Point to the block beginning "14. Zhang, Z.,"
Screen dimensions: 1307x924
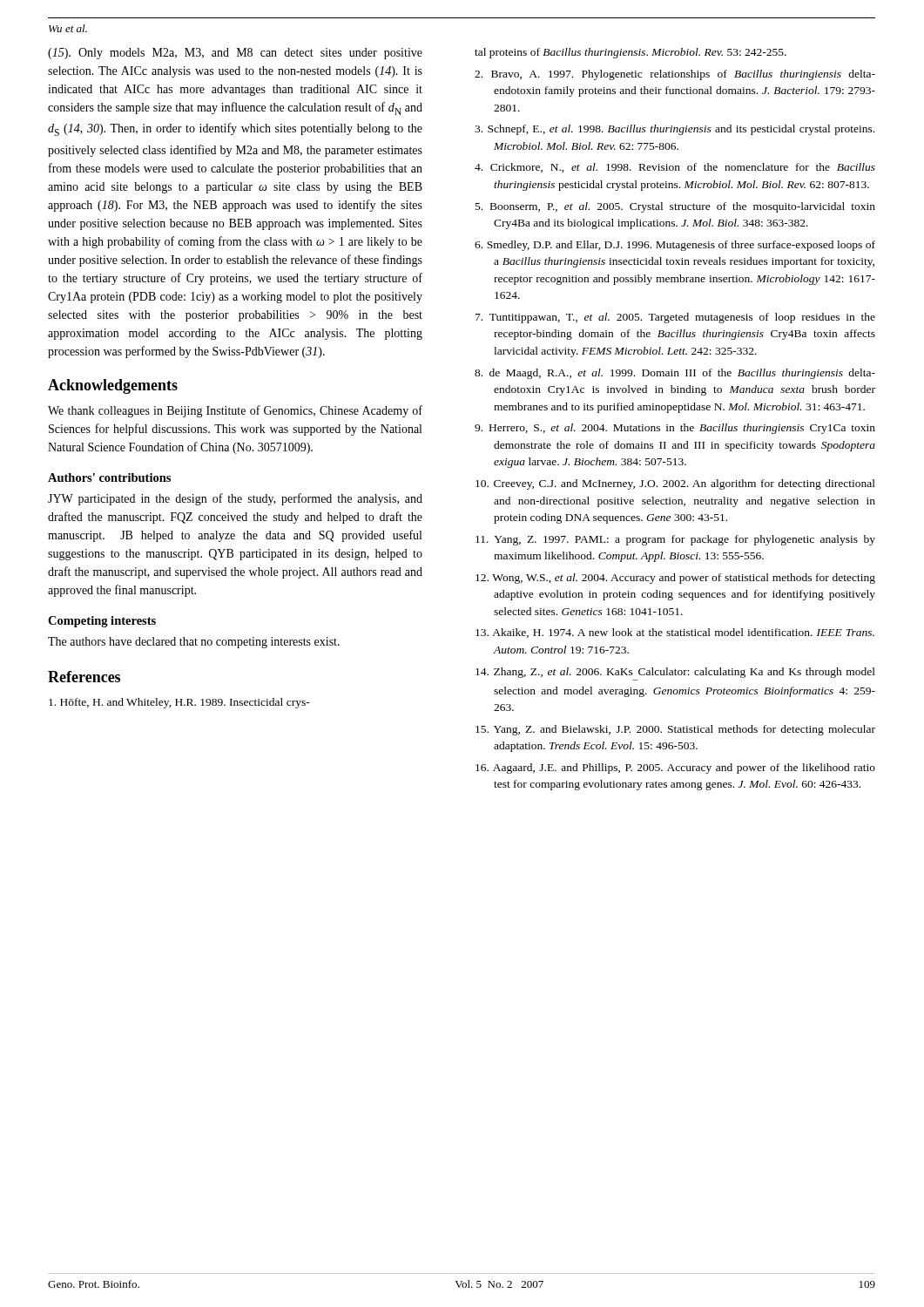(x=675, y=689)
